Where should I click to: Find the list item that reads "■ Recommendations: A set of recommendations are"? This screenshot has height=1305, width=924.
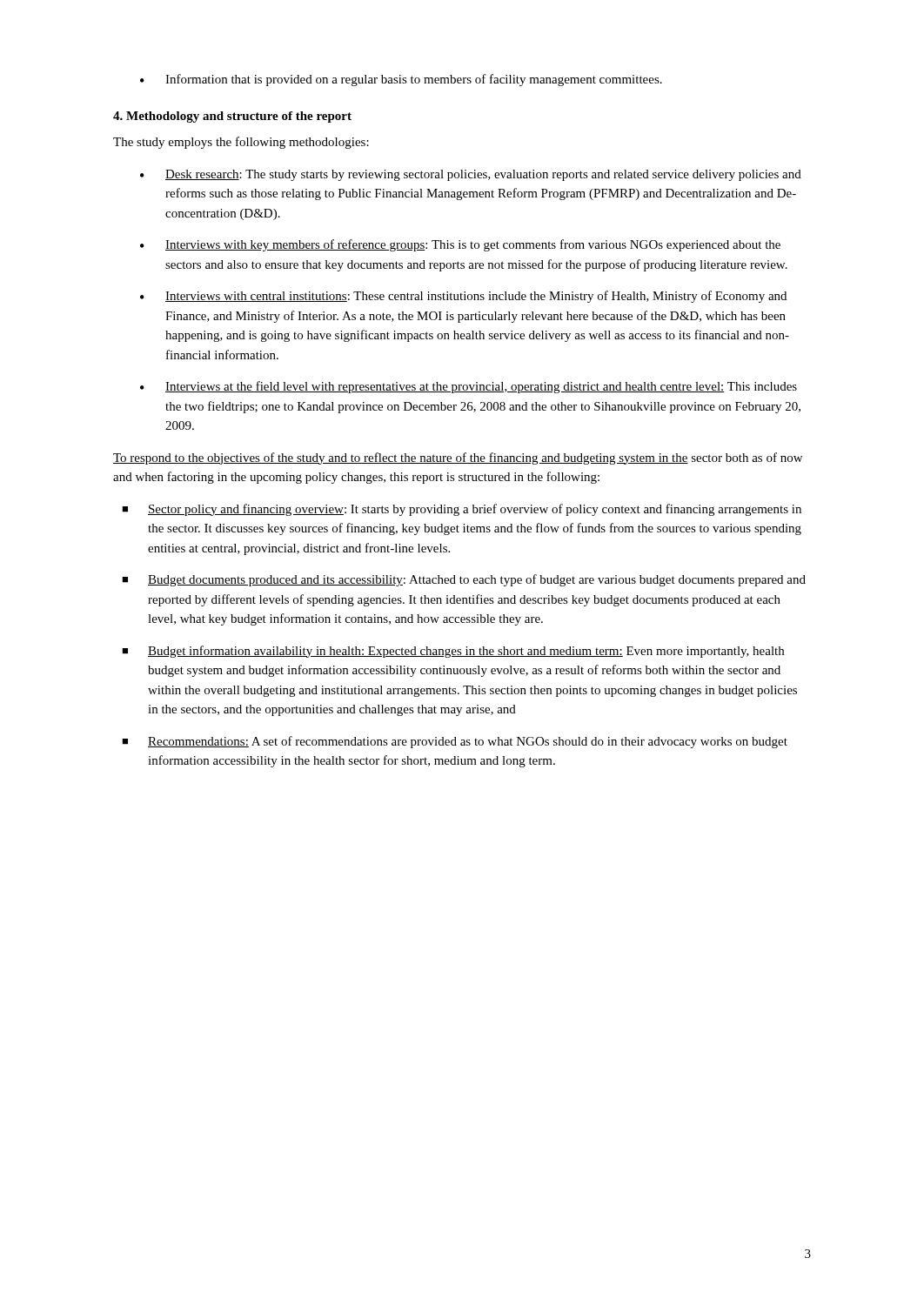click(x=466, y=751)
